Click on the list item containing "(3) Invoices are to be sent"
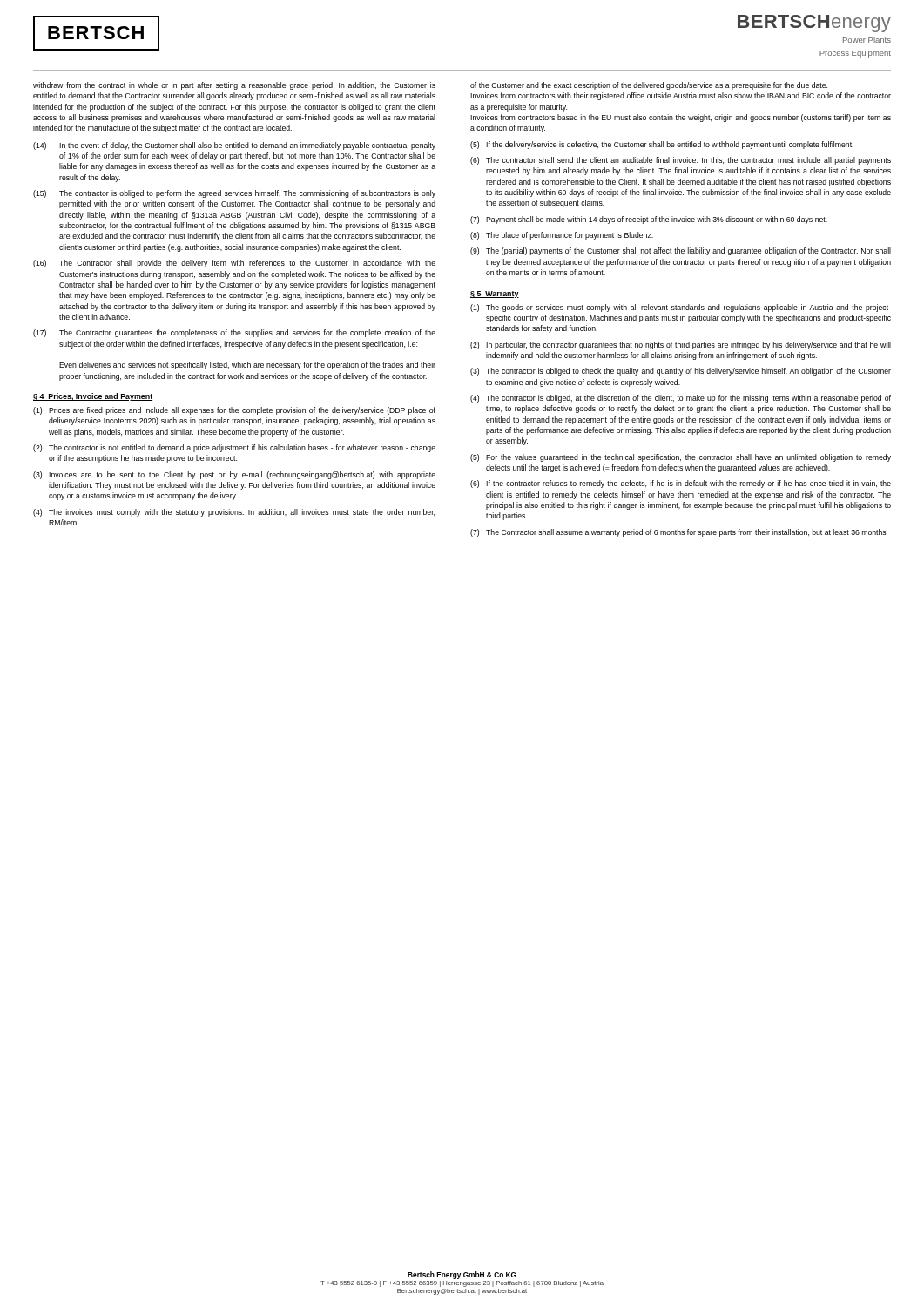Screen dimensions: 1307x924 click(234, 485)
